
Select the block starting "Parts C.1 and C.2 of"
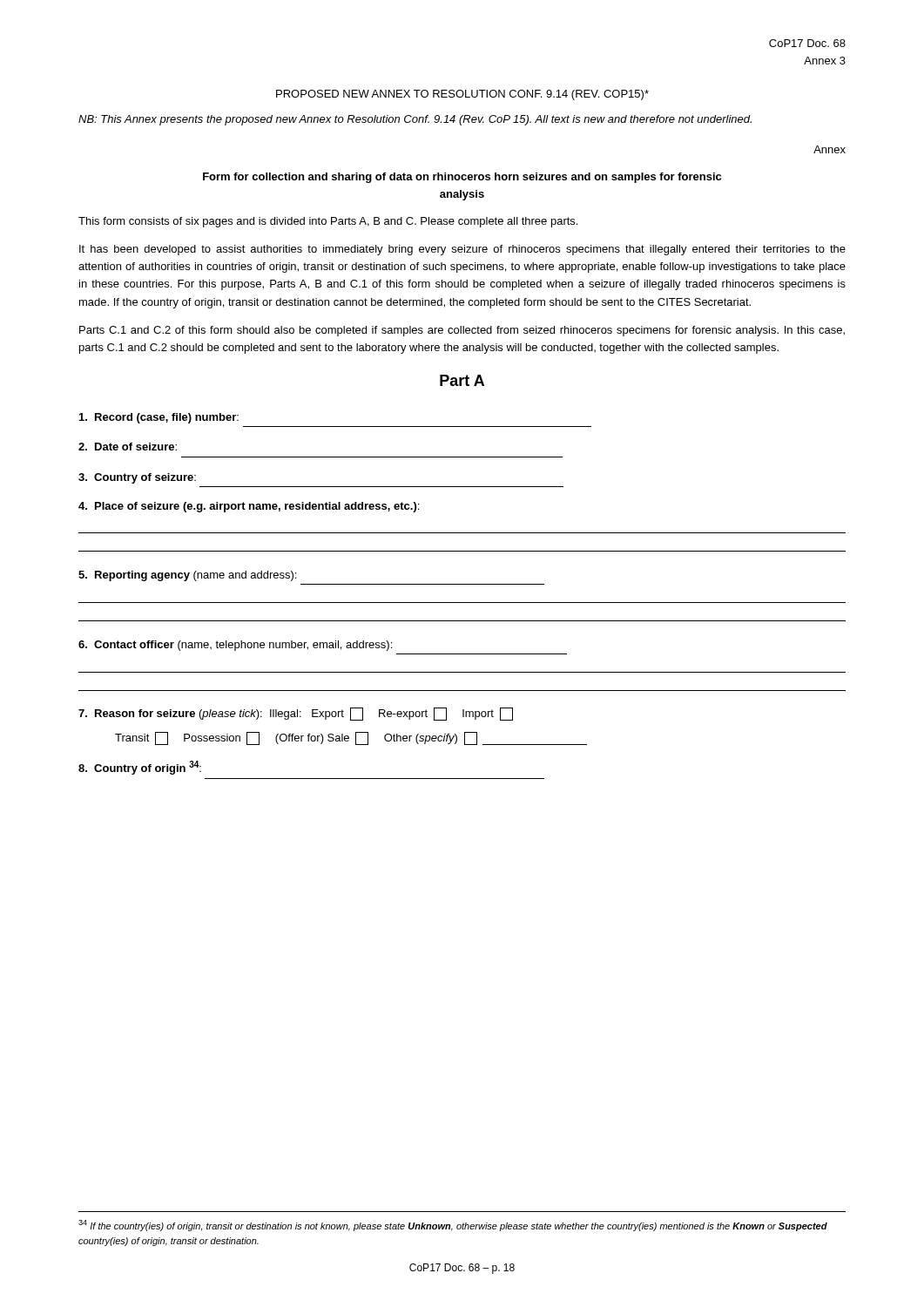(462, 338)
